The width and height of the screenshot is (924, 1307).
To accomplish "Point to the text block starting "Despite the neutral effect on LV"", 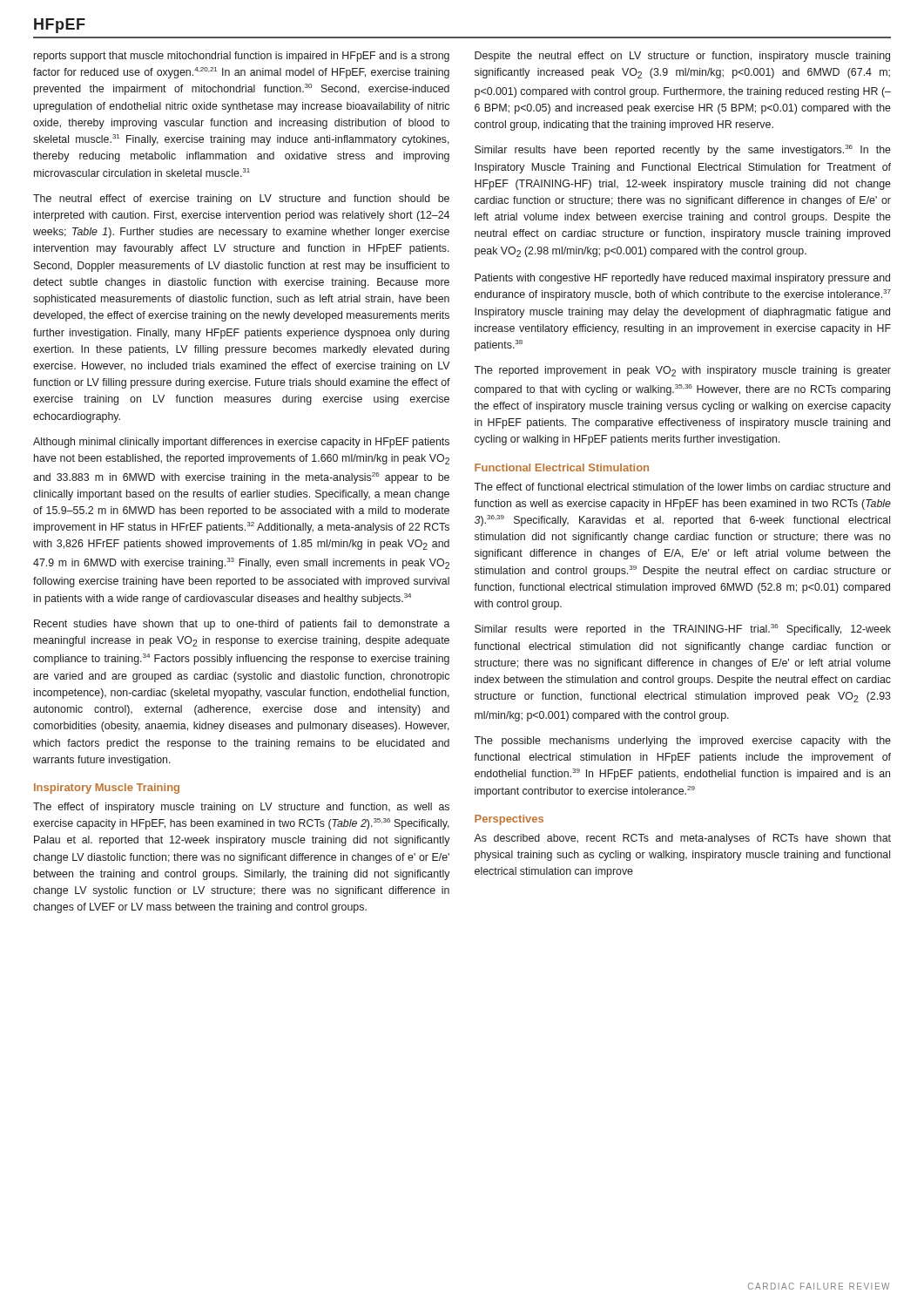I will point(683,91).
